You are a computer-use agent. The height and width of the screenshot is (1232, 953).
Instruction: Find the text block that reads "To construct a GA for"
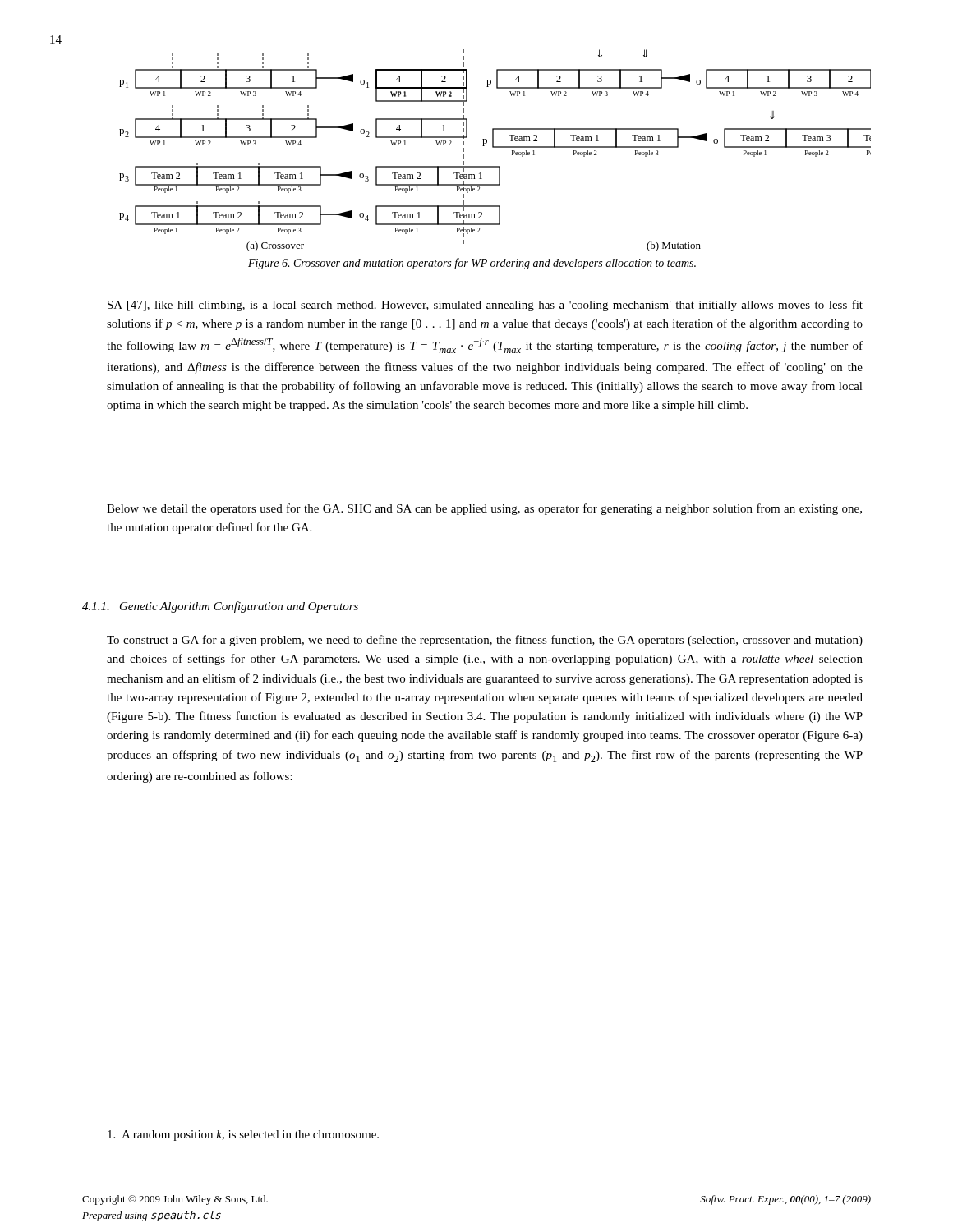485,708
